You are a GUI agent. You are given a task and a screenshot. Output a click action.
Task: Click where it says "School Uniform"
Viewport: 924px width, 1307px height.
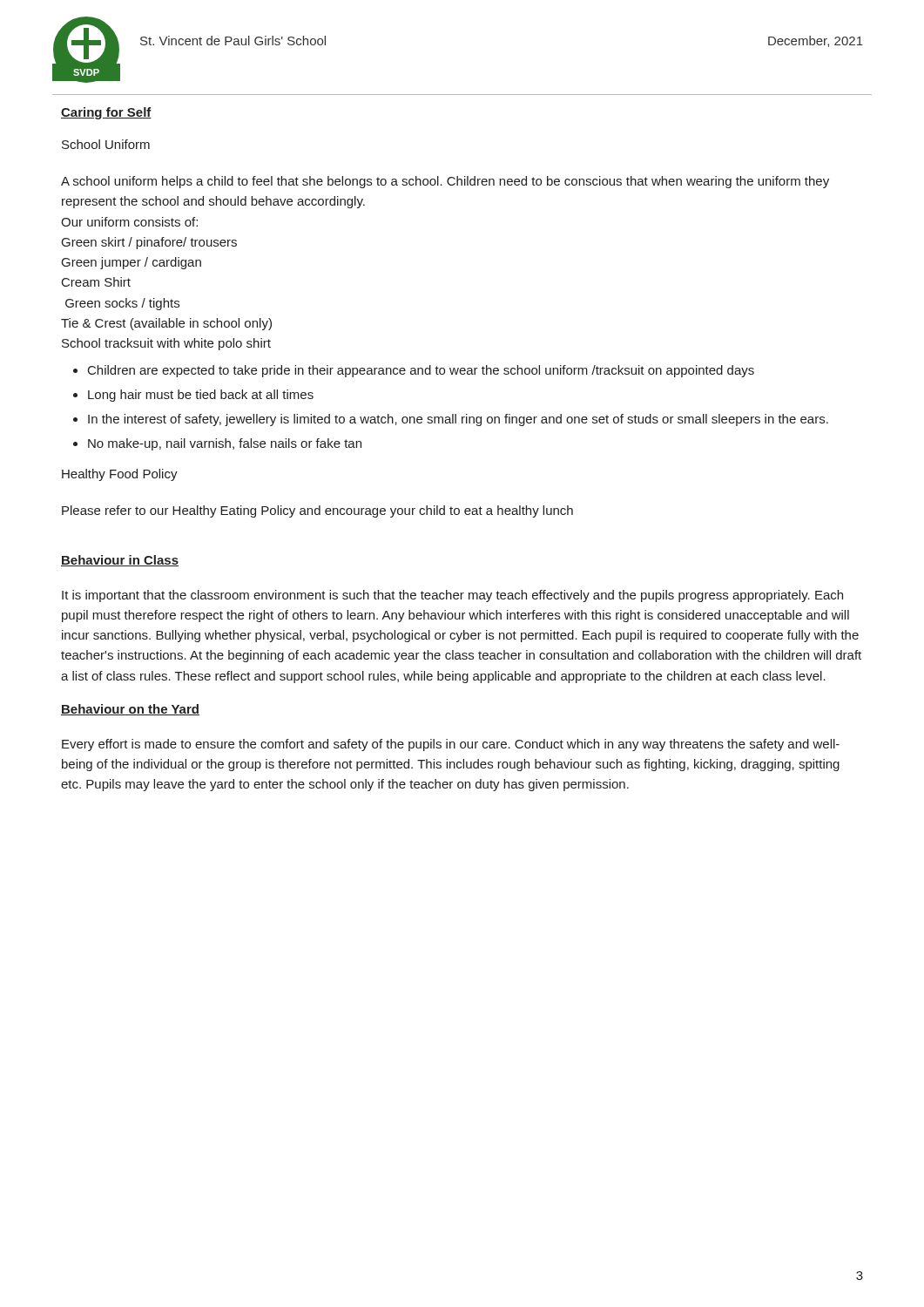pyautogui.click(x=106, y=144)
